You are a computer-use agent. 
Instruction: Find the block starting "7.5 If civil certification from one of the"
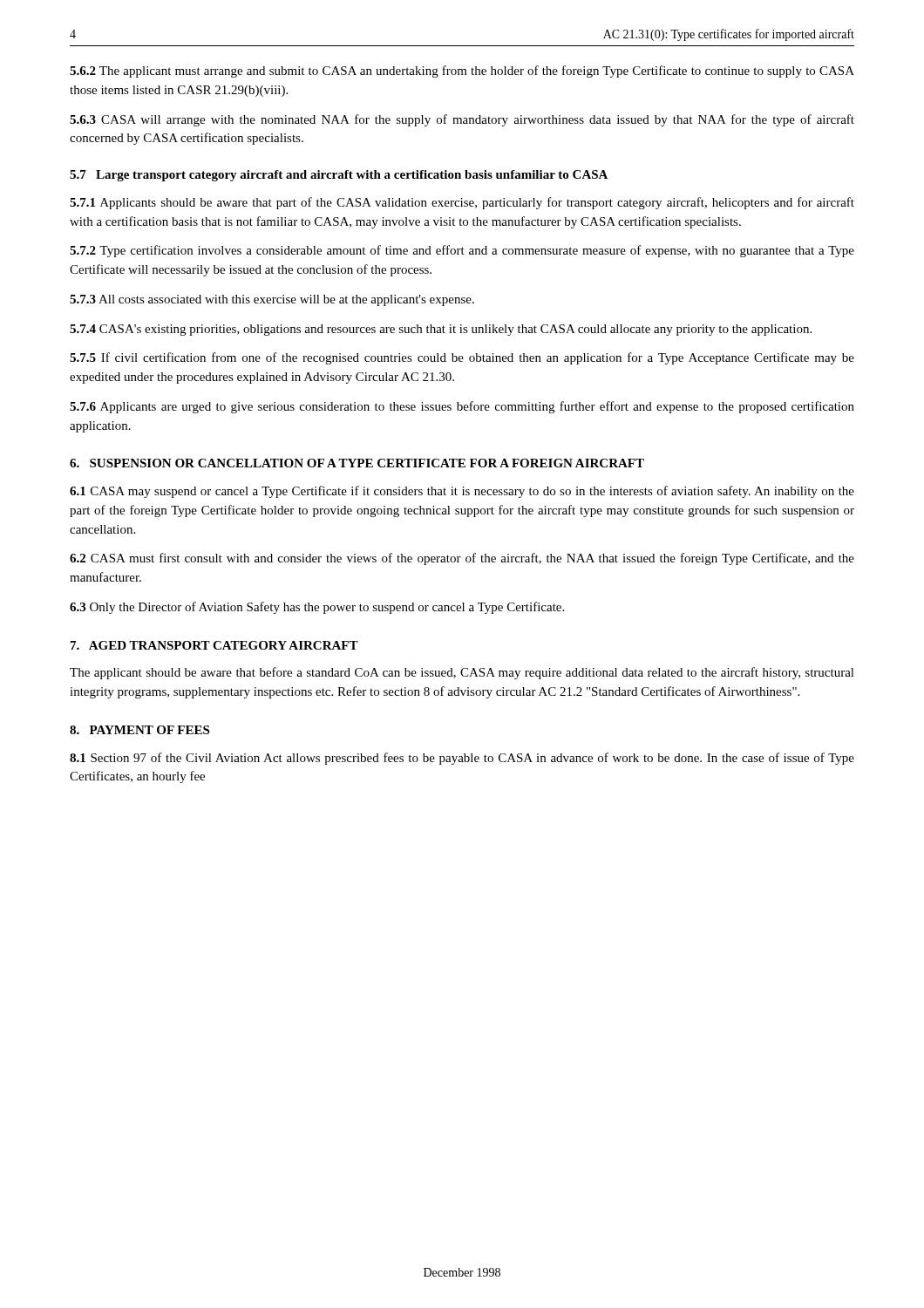(462, 367)
